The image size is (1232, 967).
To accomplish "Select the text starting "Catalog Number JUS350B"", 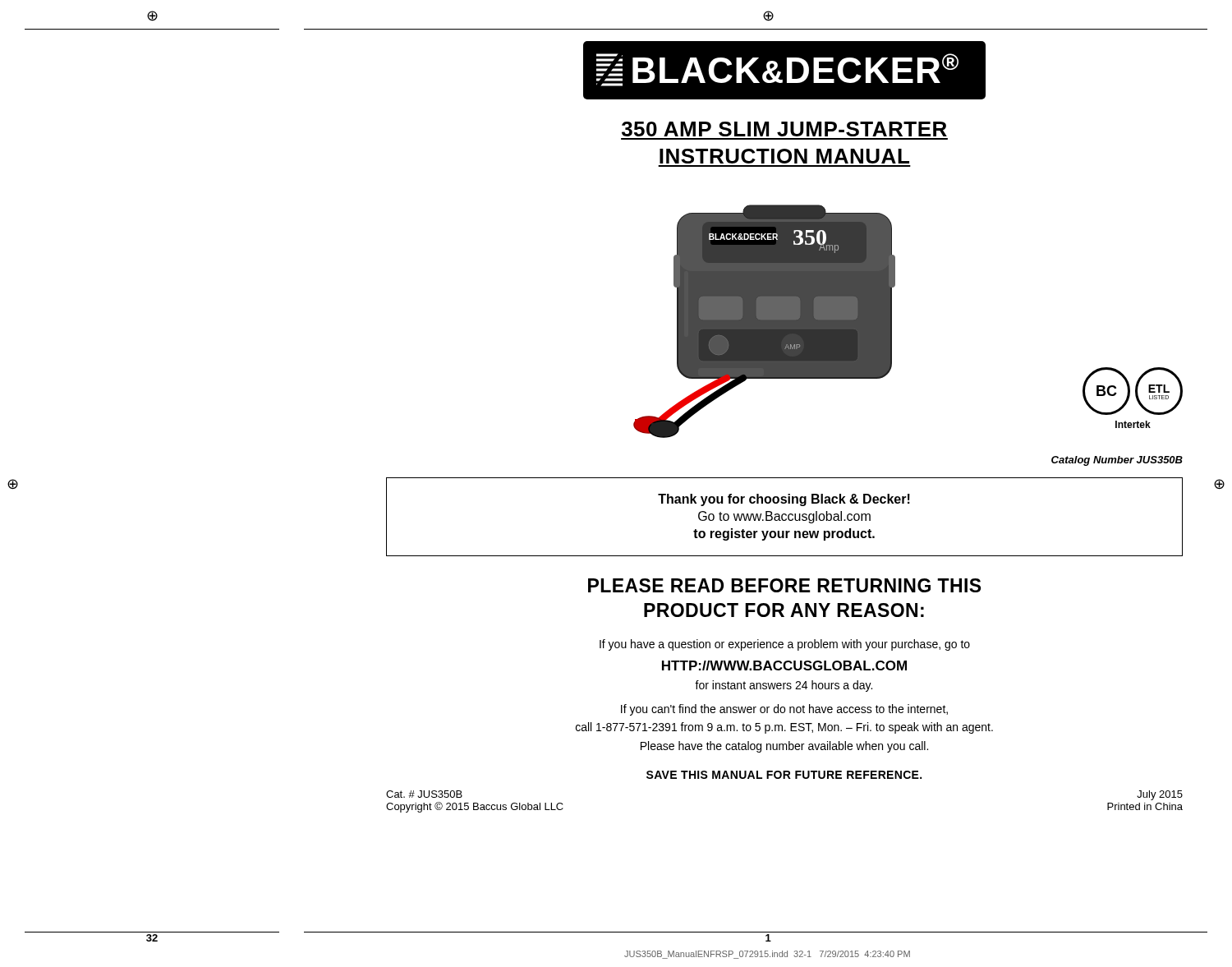I will pos(1117,460).
